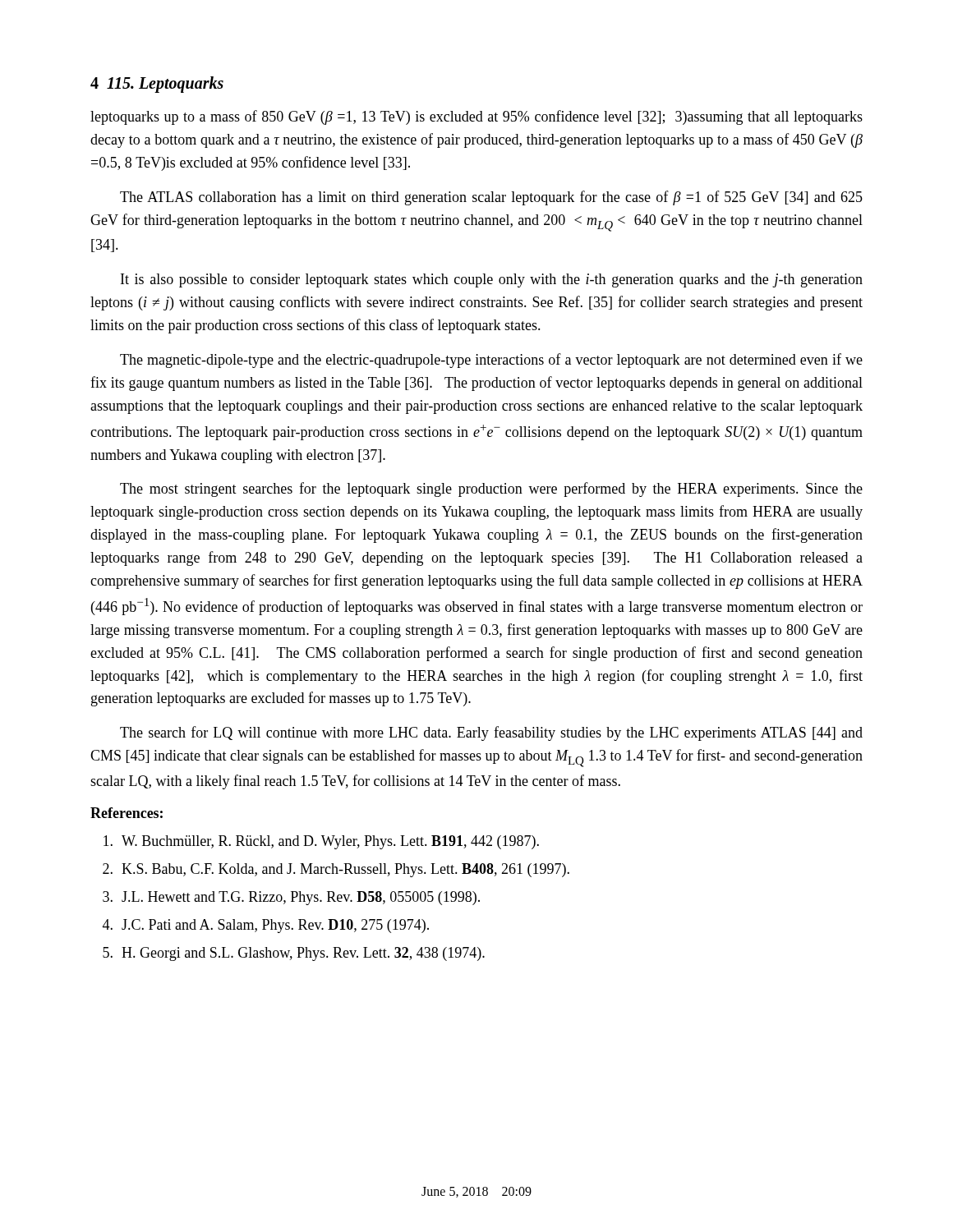
Task: Click on the text block starting "The ATLAS collaboration"
Action: pos(476,222)
